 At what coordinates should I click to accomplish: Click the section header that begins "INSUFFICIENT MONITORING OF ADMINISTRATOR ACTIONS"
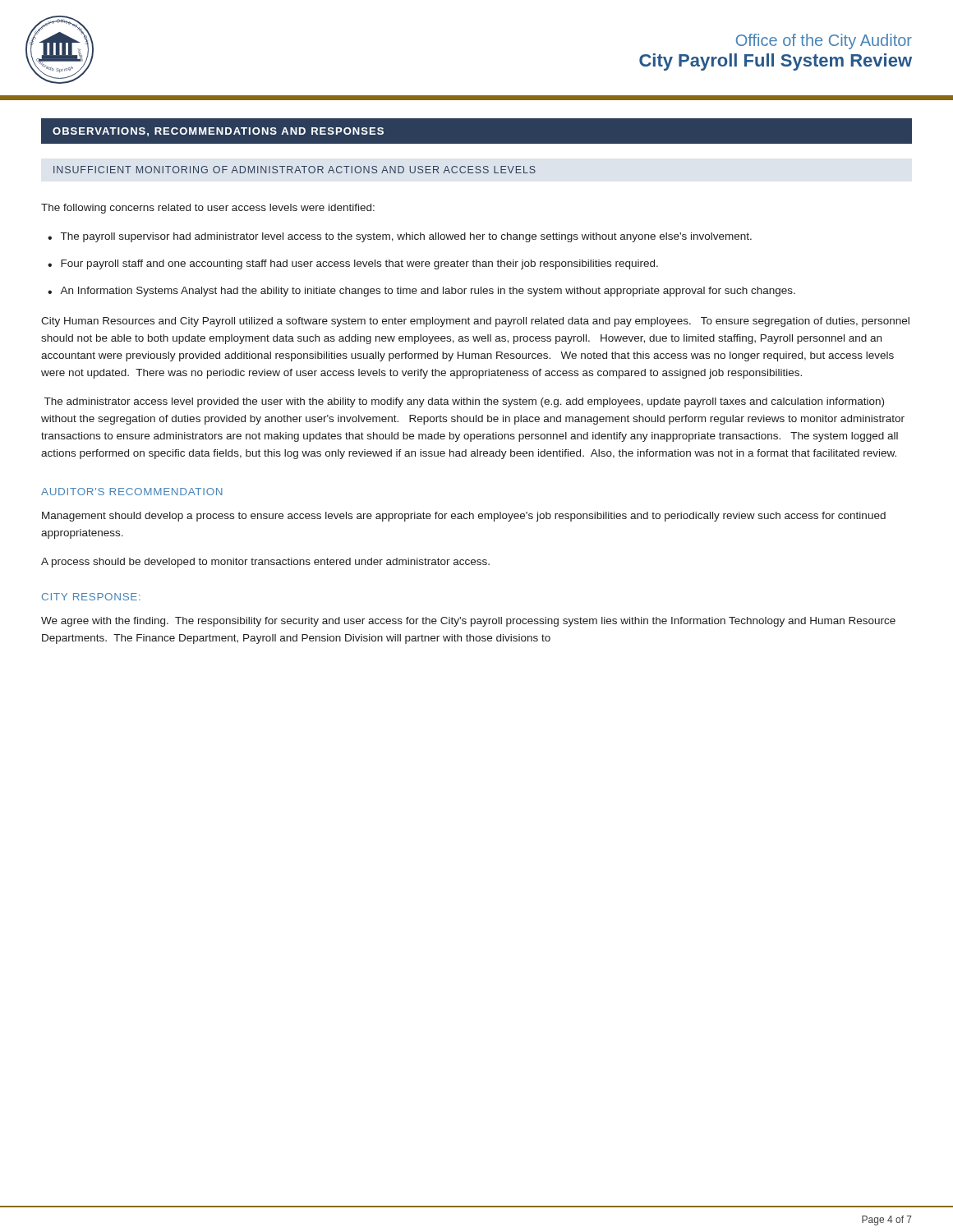point(295,170)
